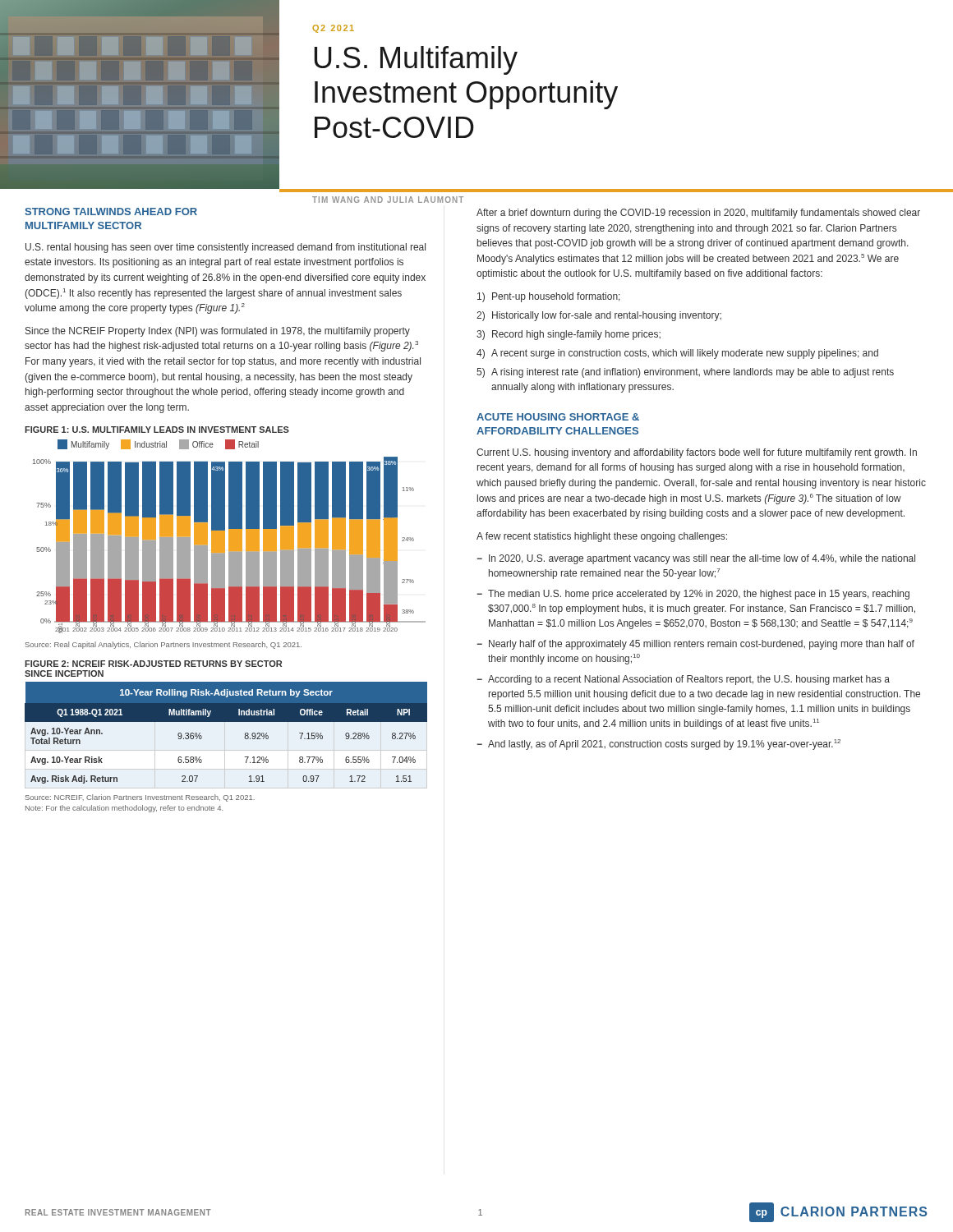Screen dimensions: 1232x953
Task: Locate the photo
Action: (140, 94)
